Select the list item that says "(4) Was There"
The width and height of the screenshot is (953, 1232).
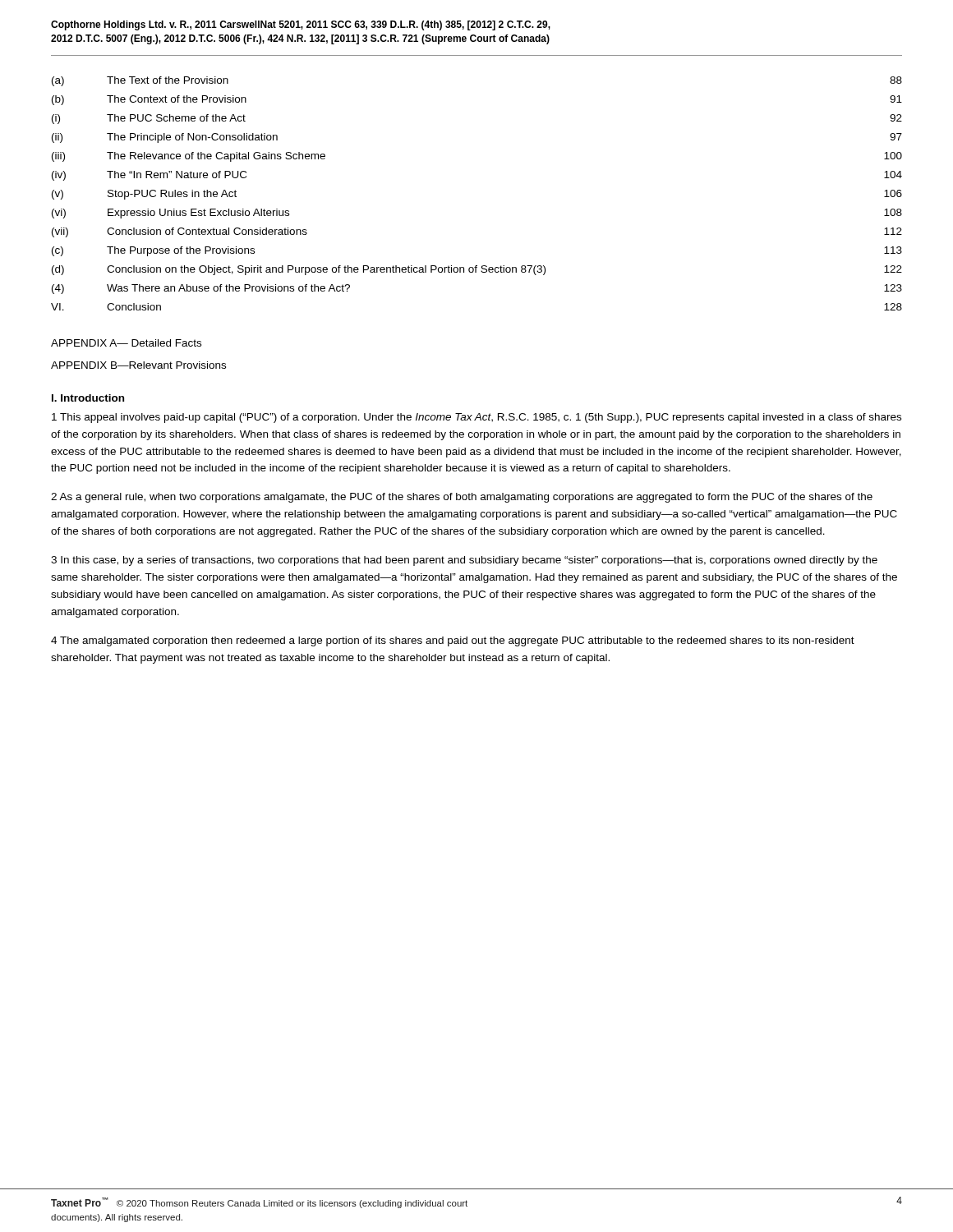pos(60,289)
